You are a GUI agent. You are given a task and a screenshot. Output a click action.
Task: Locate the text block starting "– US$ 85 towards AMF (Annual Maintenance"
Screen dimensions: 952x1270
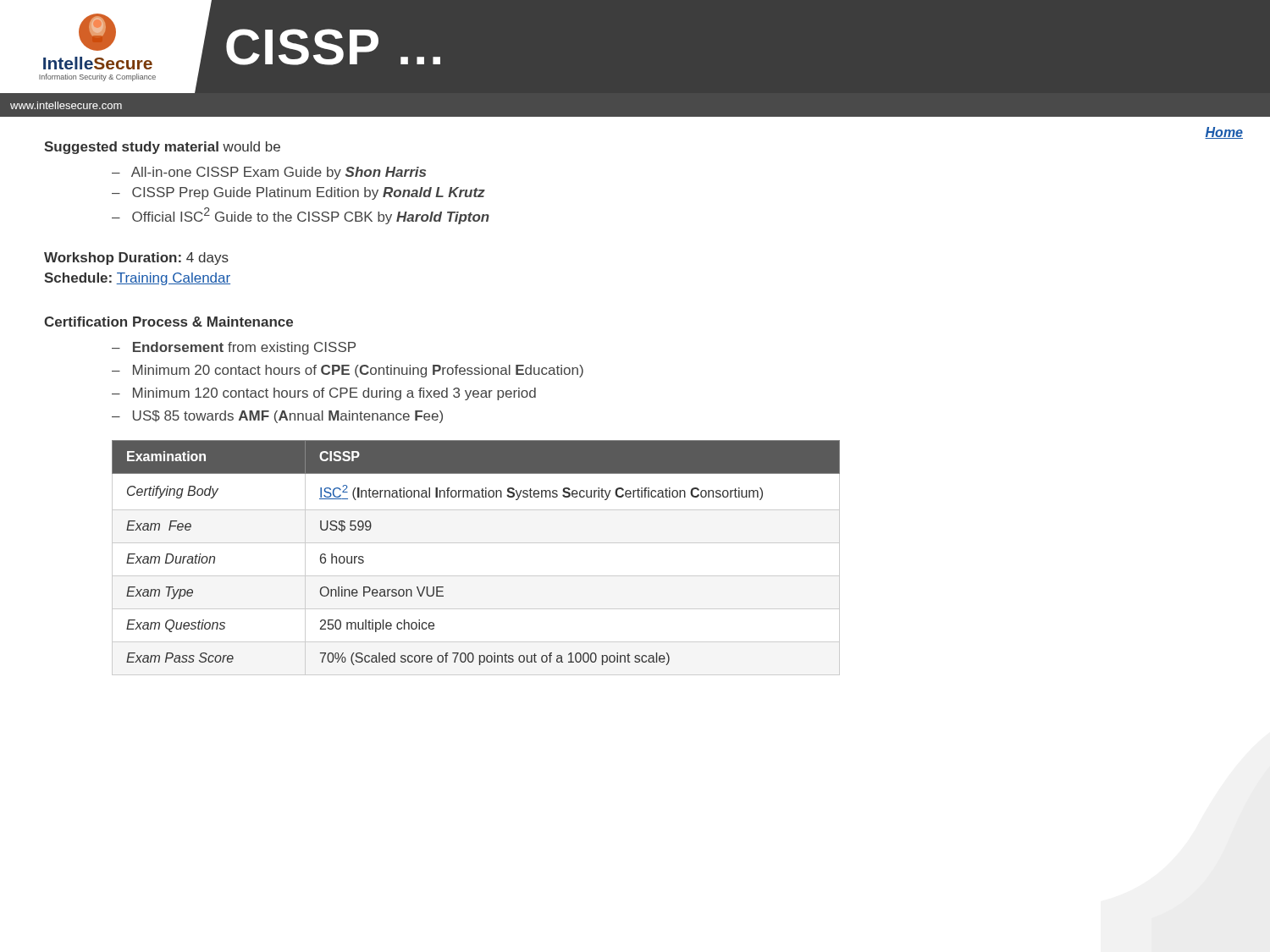(x=278, y=416)
